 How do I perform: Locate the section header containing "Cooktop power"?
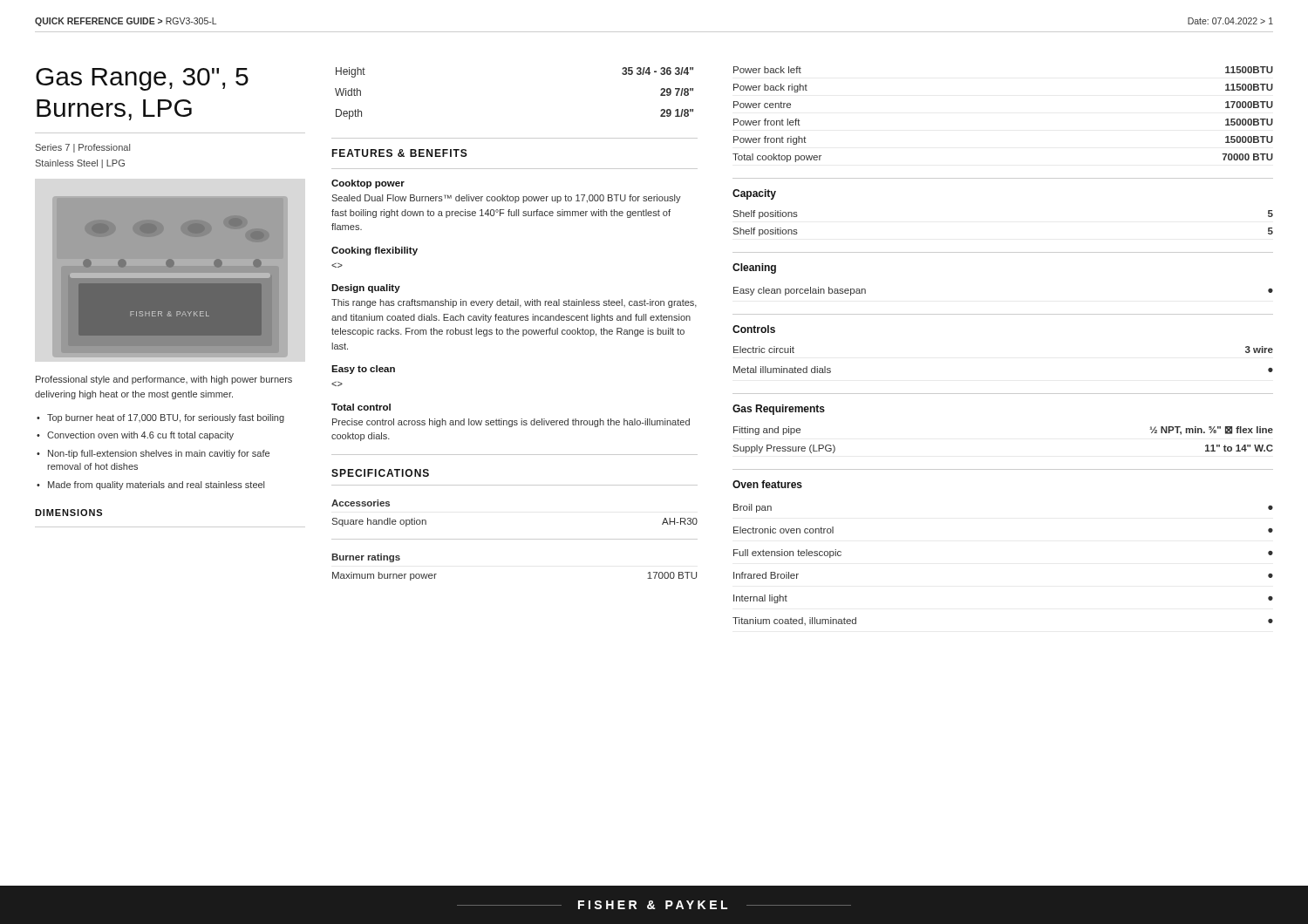(x=368, y=183)
